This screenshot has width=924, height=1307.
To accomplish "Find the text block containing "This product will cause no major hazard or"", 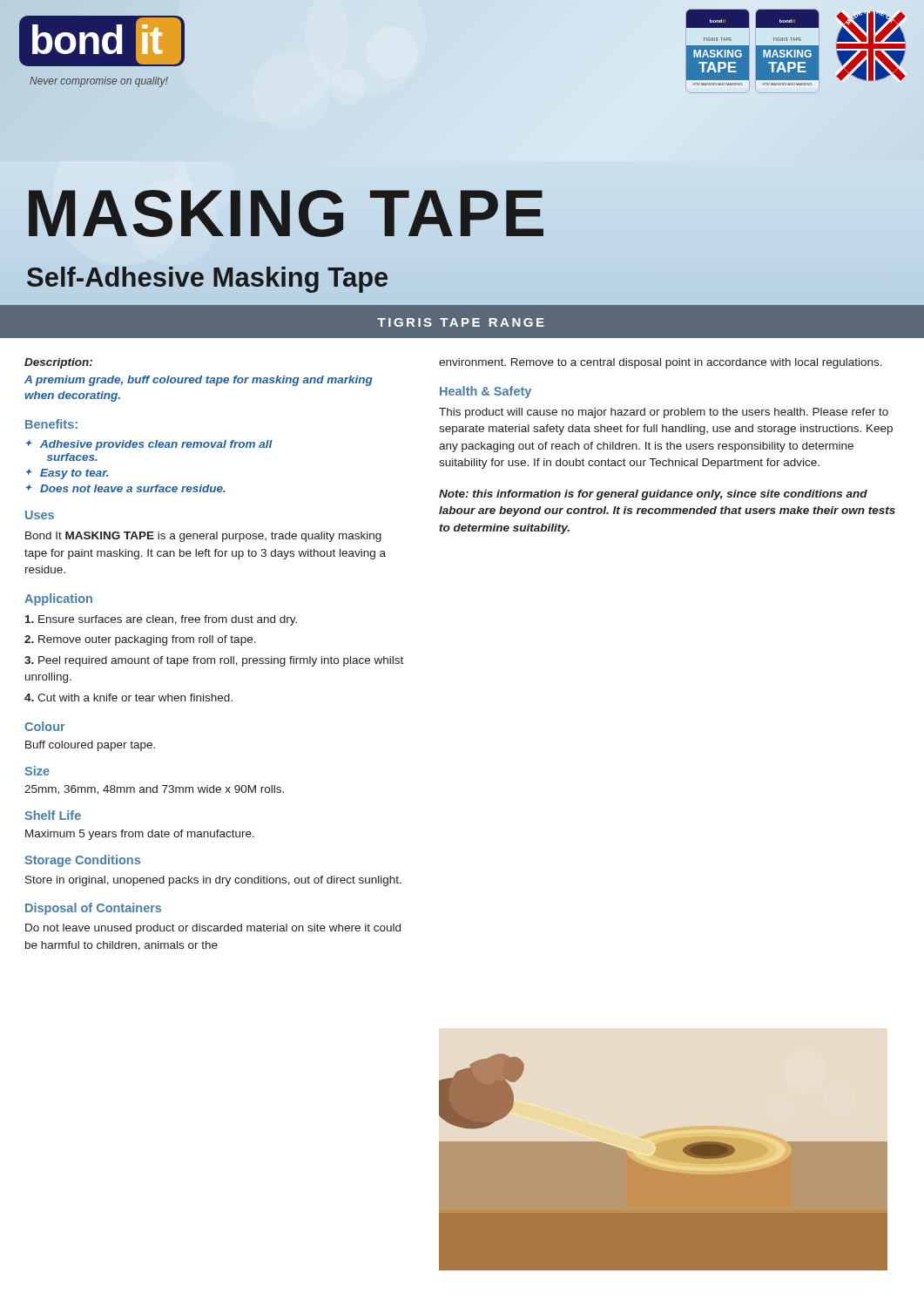I will tap(666, 437).
